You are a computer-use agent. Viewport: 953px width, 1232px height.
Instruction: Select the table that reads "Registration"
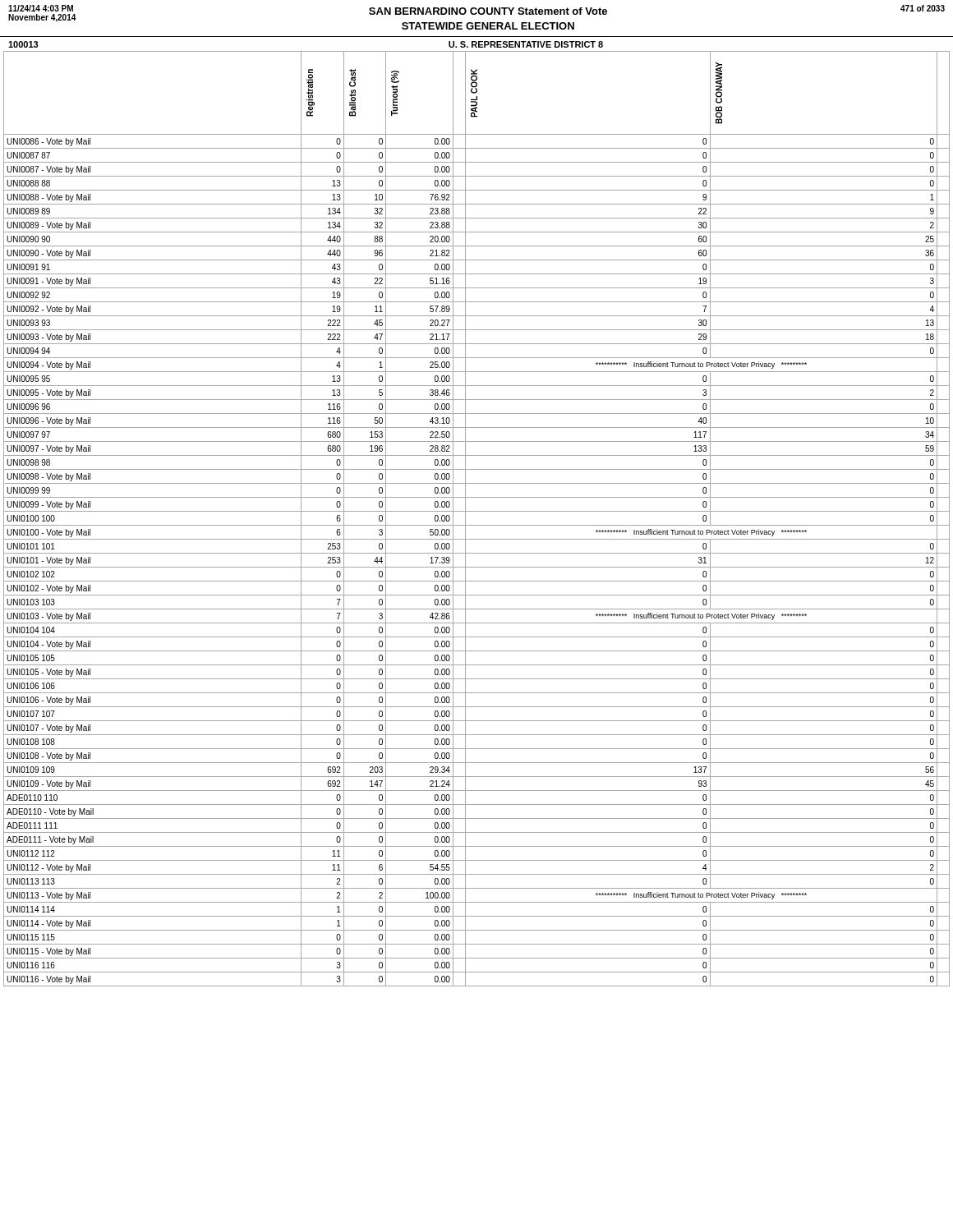tap(476, 519)
